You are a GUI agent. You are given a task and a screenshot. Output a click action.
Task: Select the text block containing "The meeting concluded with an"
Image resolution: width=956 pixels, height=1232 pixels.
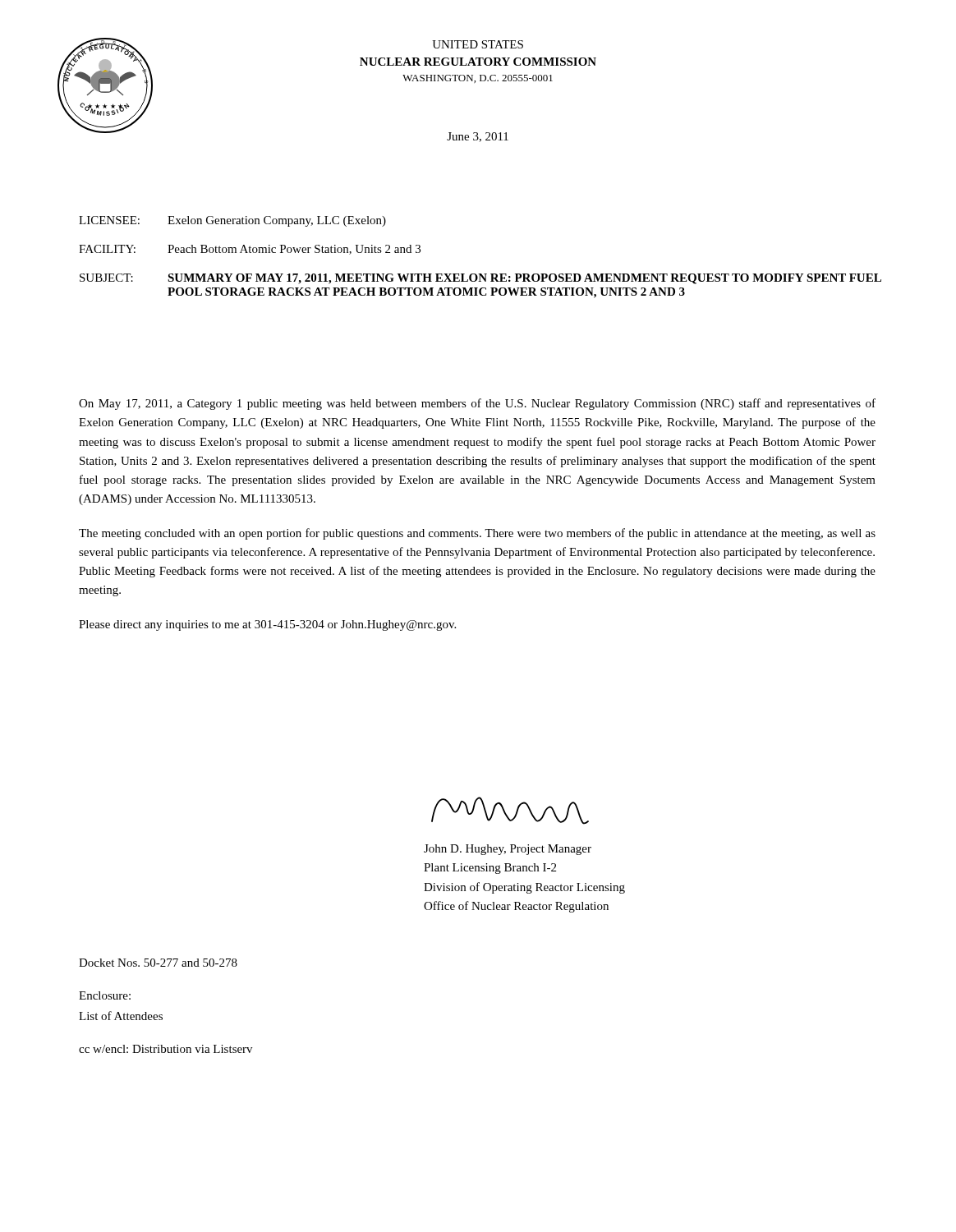click(x=477, y=561)
